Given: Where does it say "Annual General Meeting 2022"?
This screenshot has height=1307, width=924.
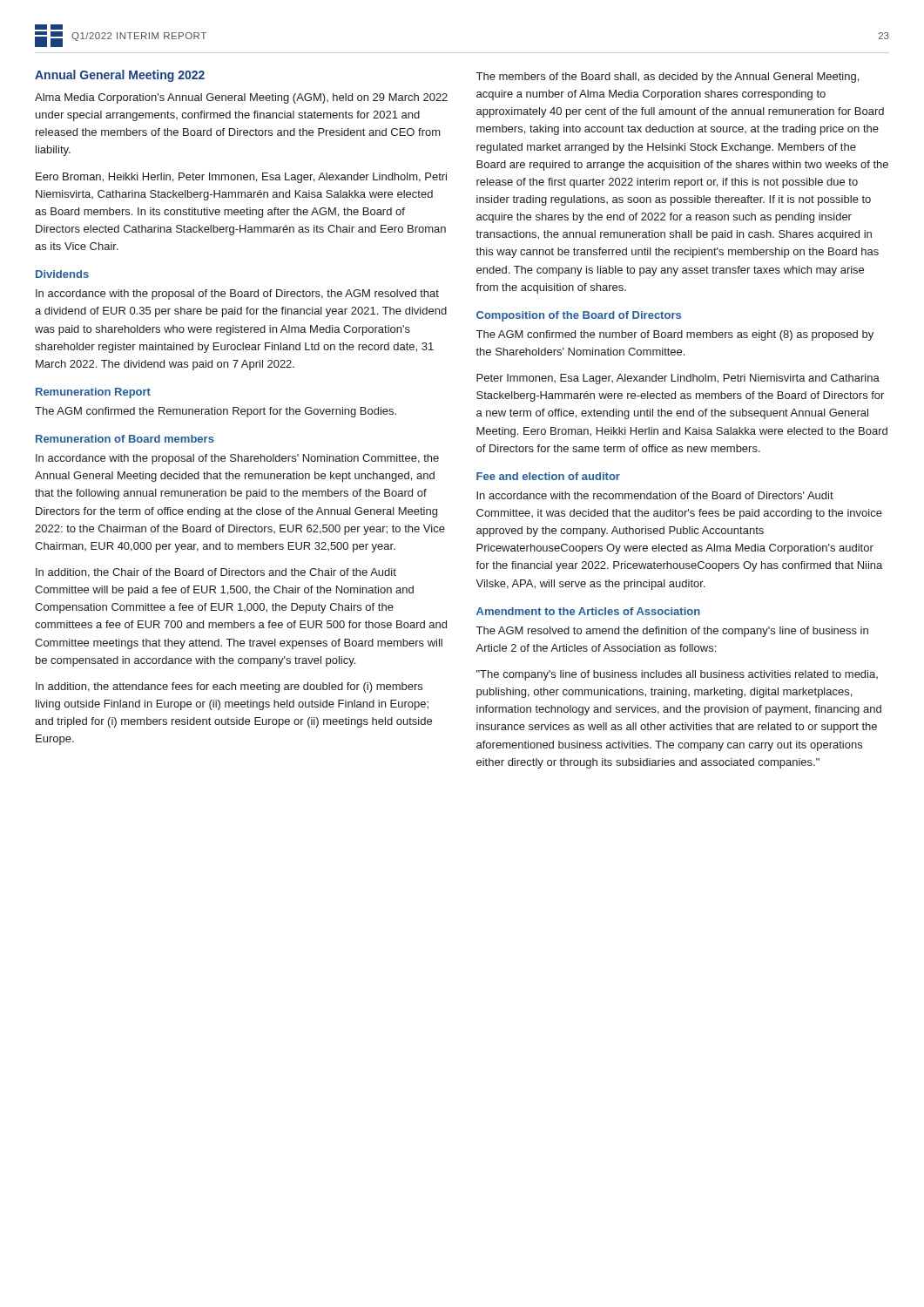Looking at the screenshot, I should point(120,76).
